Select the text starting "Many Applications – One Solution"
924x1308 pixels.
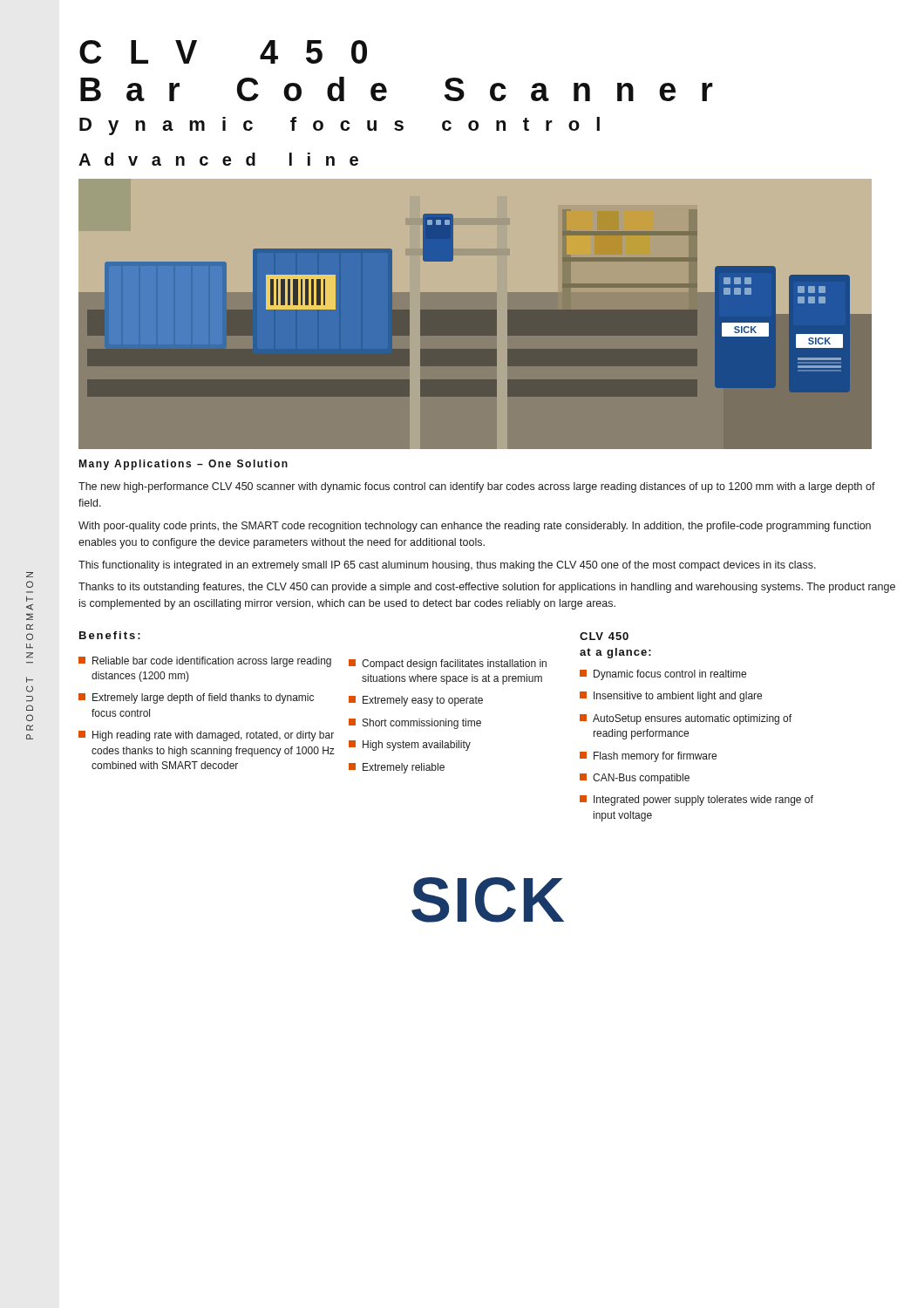pos(184,464)
